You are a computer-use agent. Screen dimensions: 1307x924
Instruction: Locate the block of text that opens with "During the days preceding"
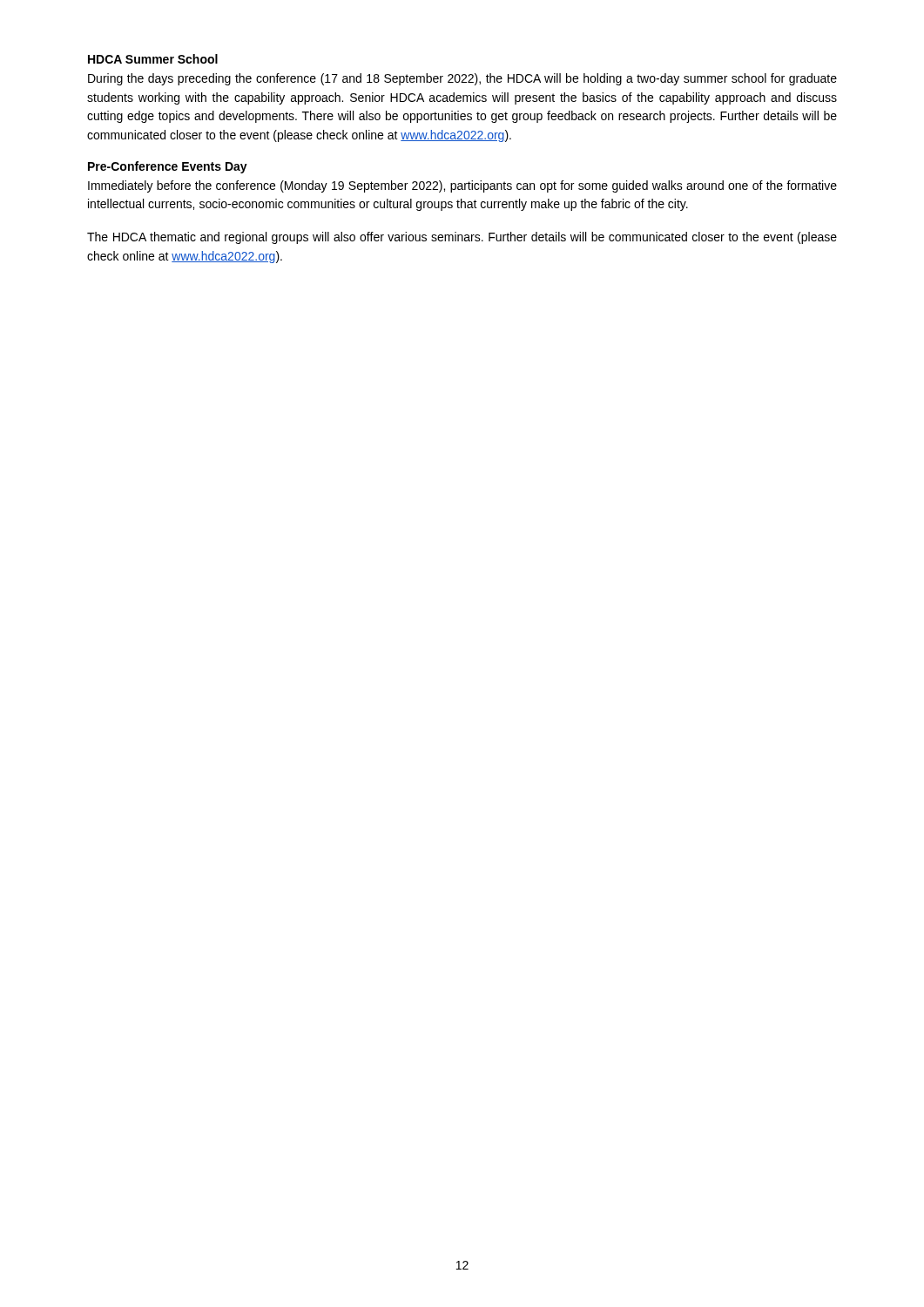point(462,107)
